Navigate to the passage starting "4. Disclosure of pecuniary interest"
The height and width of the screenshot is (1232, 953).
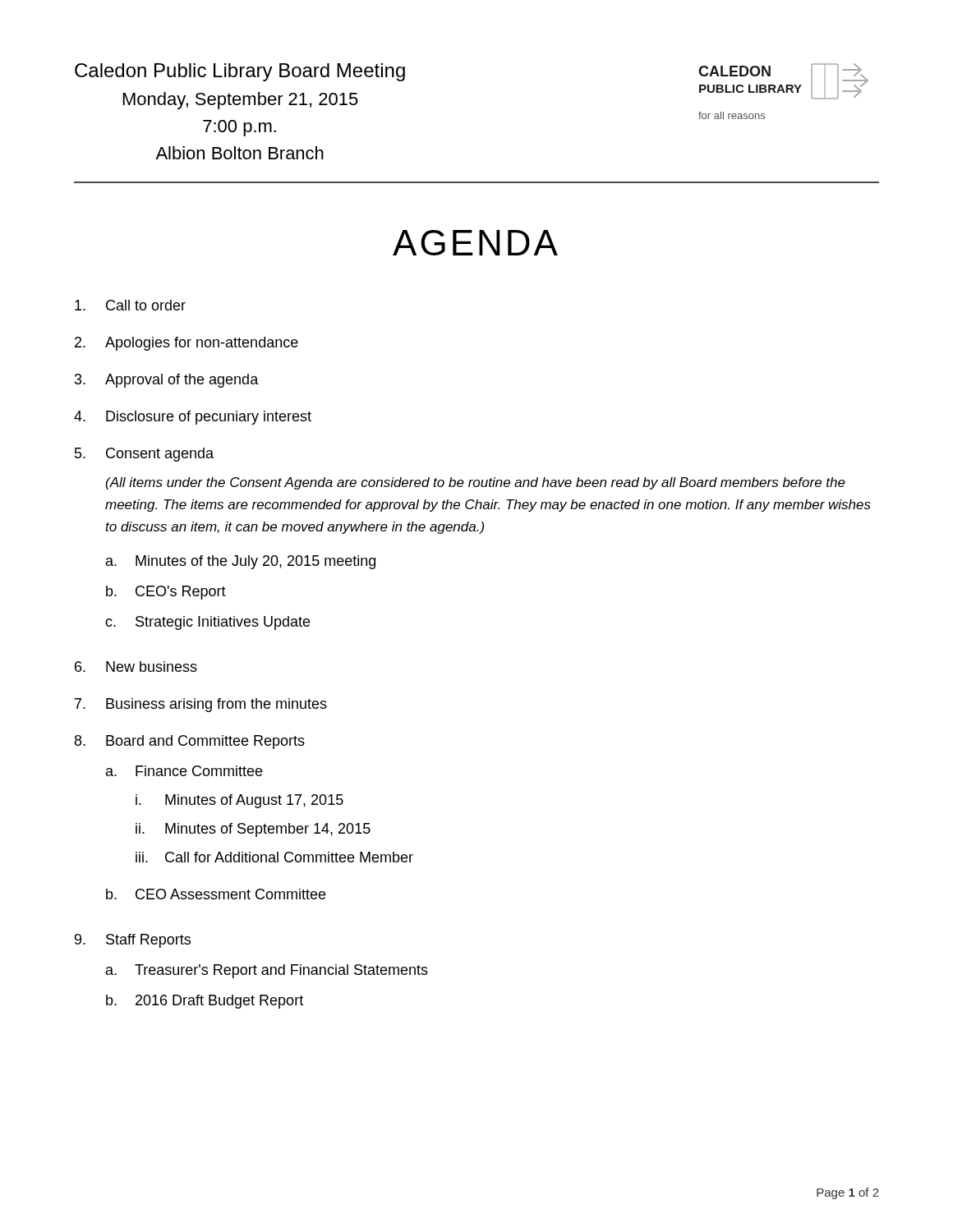coord(193,418)
